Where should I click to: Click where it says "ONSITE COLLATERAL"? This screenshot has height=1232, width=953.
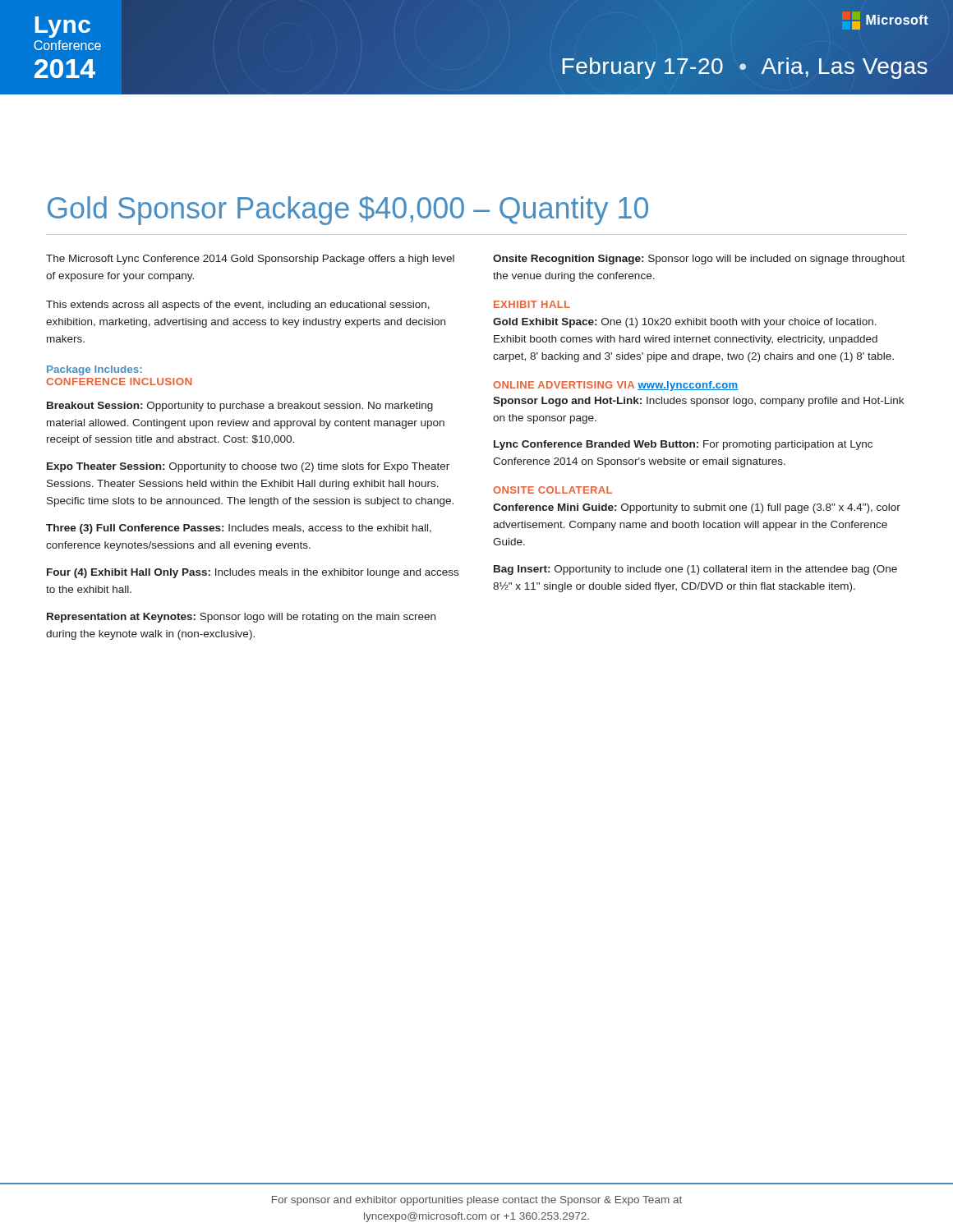[553, 490]
